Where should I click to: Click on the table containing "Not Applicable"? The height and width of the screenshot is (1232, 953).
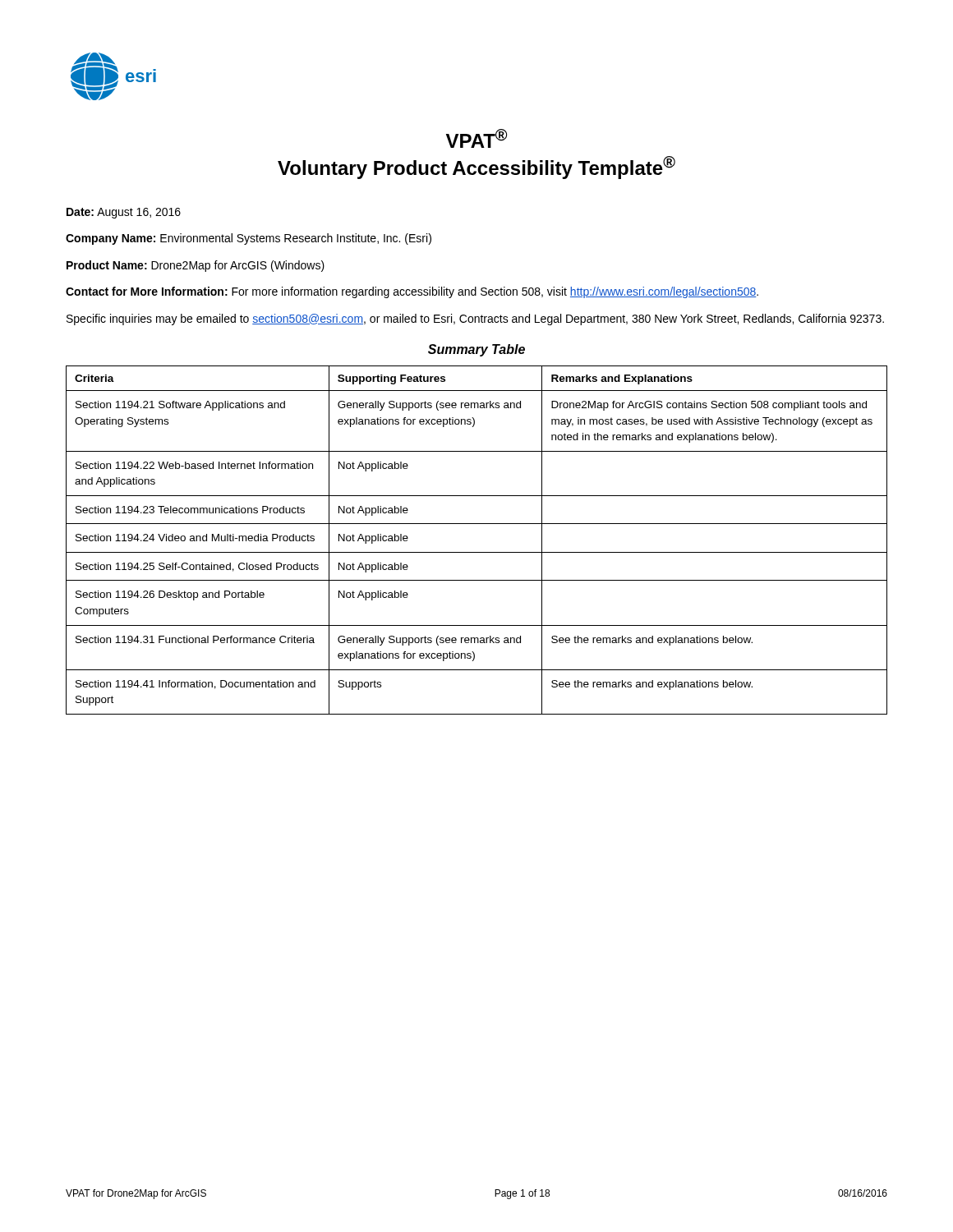(476, 540)
